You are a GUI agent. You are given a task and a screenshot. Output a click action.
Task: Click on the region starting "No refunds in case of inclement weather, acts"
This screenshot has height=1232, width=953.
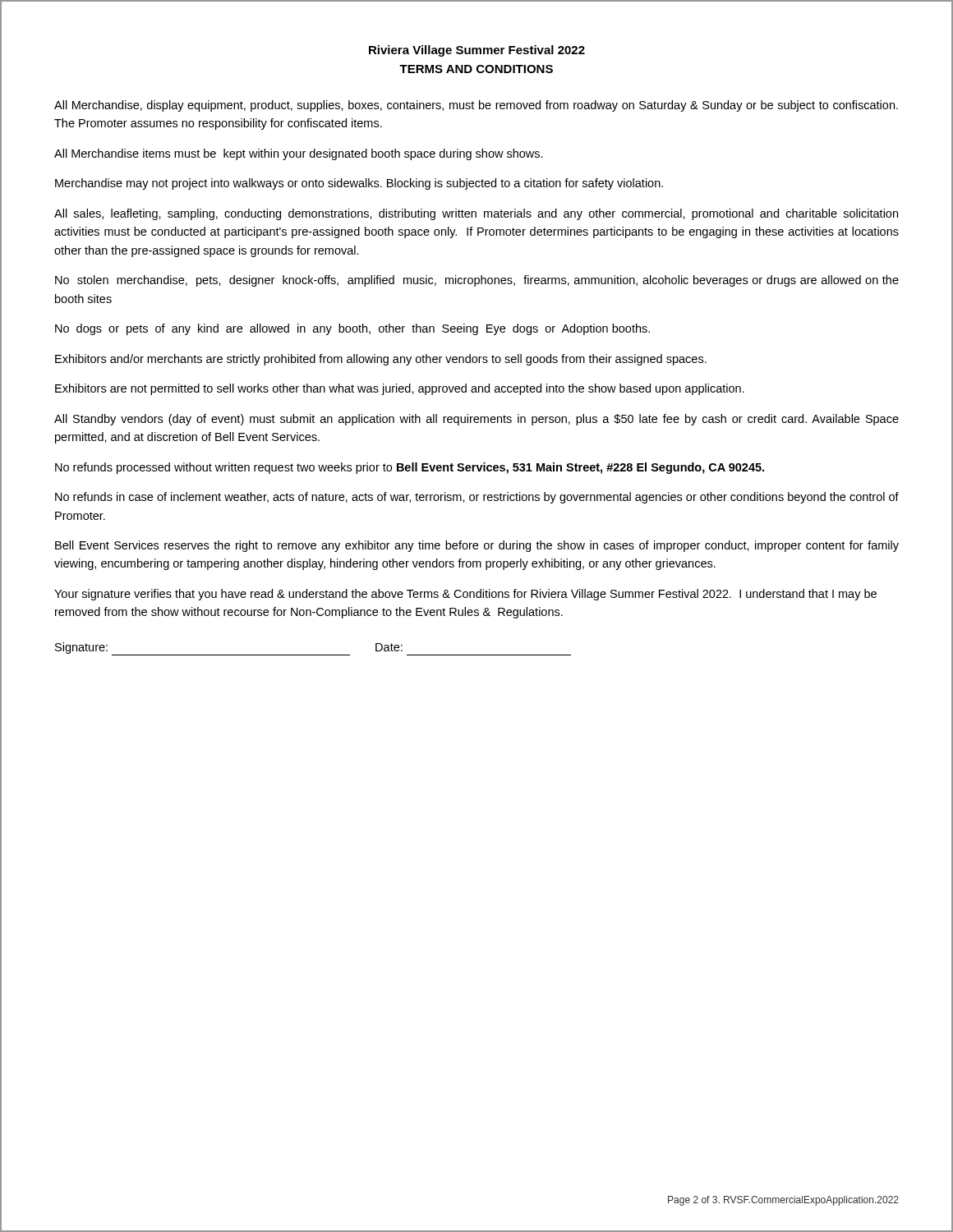[x=476, y=506]
